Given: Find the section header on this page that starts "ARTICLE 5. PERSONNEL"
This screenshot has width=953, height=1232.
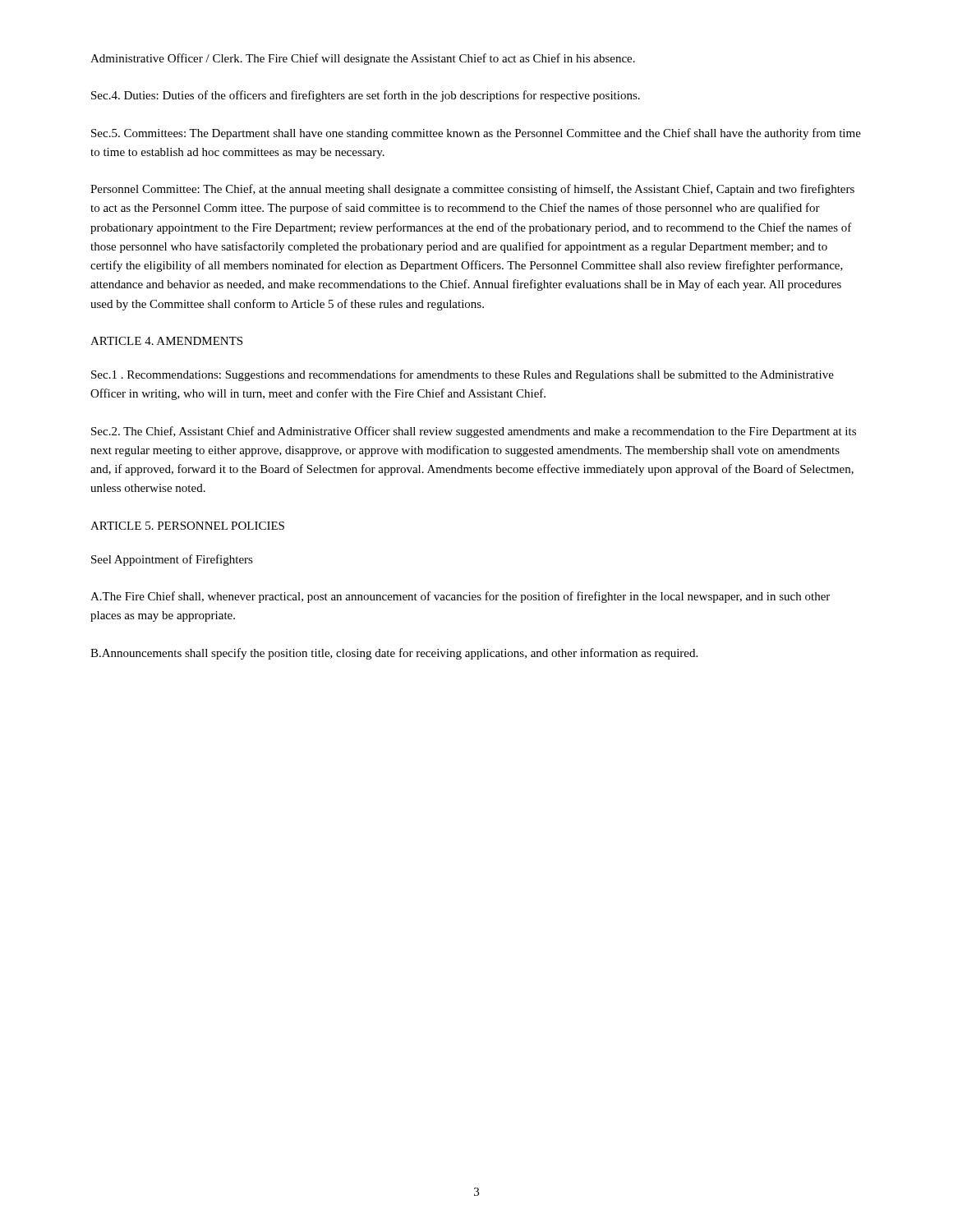Looking at the screenshot, I should click(x=188, y=525).
